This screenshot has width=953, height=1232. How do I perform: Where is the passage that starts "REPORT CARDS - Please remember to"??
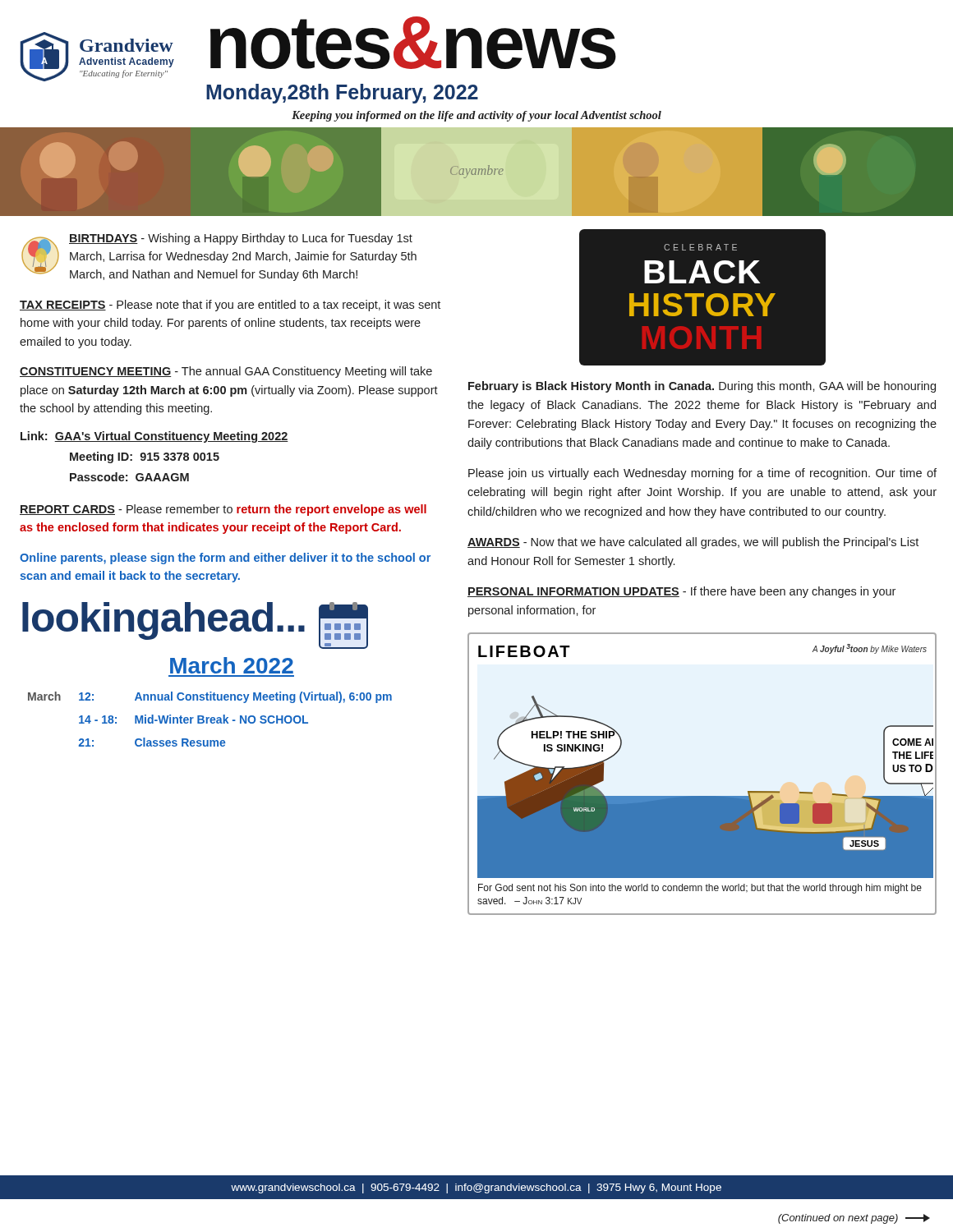223,518
